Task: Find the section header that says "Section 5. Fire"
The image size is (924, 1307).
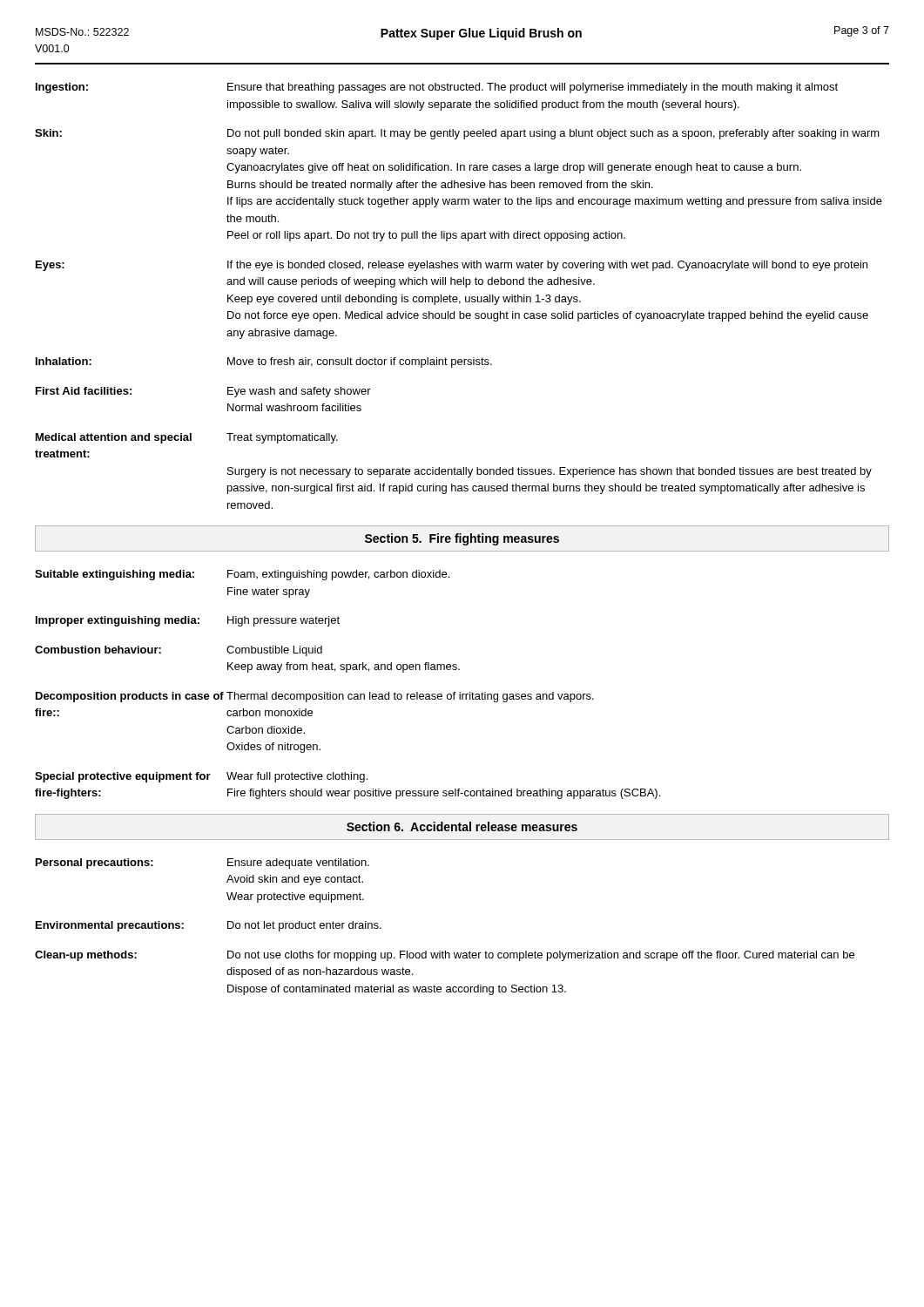Action: [x=462, y=538]
